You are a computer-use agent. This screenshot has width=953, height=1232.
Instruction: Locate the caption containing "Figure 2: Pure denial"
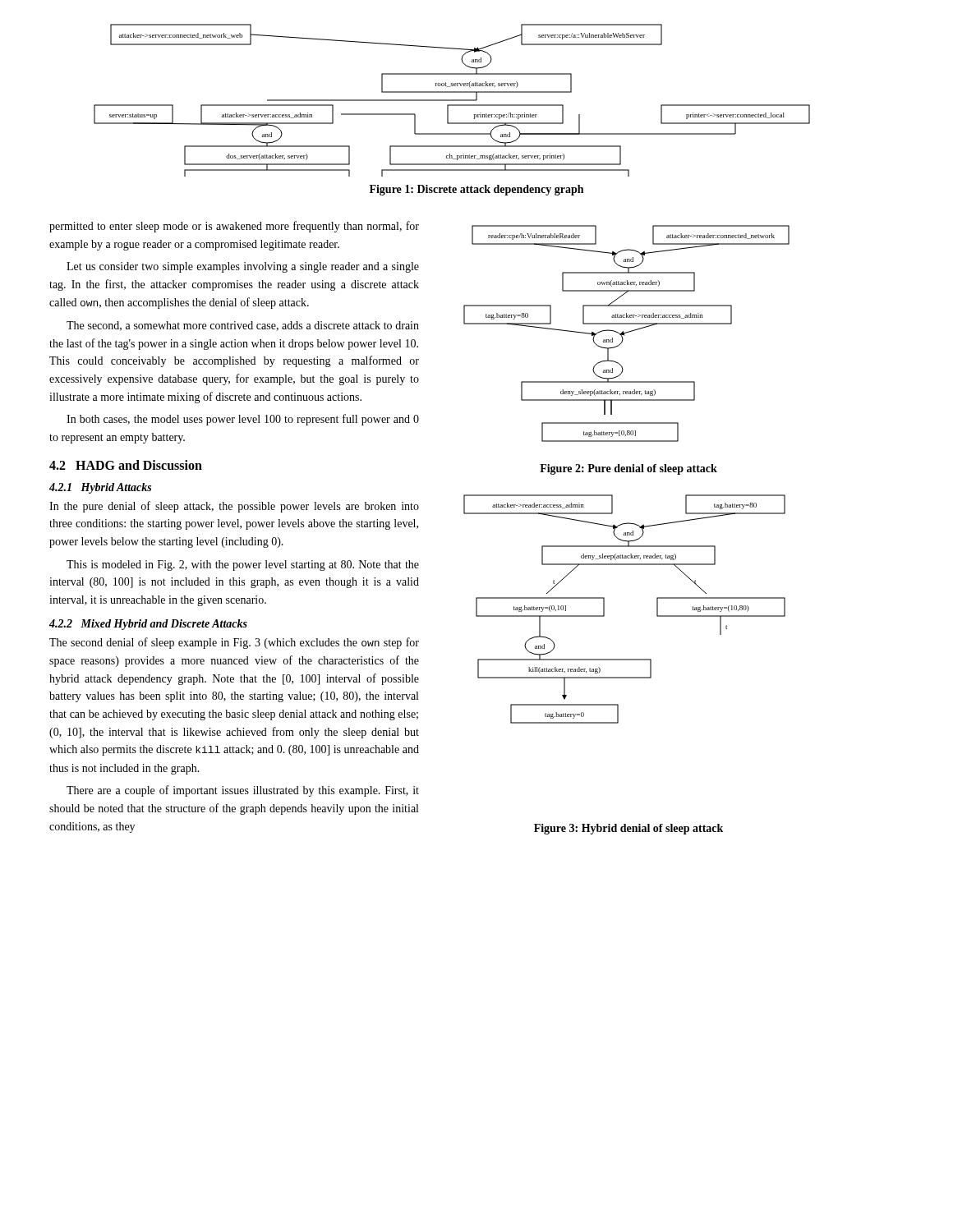pyautogui.click(x=629, y=469)
